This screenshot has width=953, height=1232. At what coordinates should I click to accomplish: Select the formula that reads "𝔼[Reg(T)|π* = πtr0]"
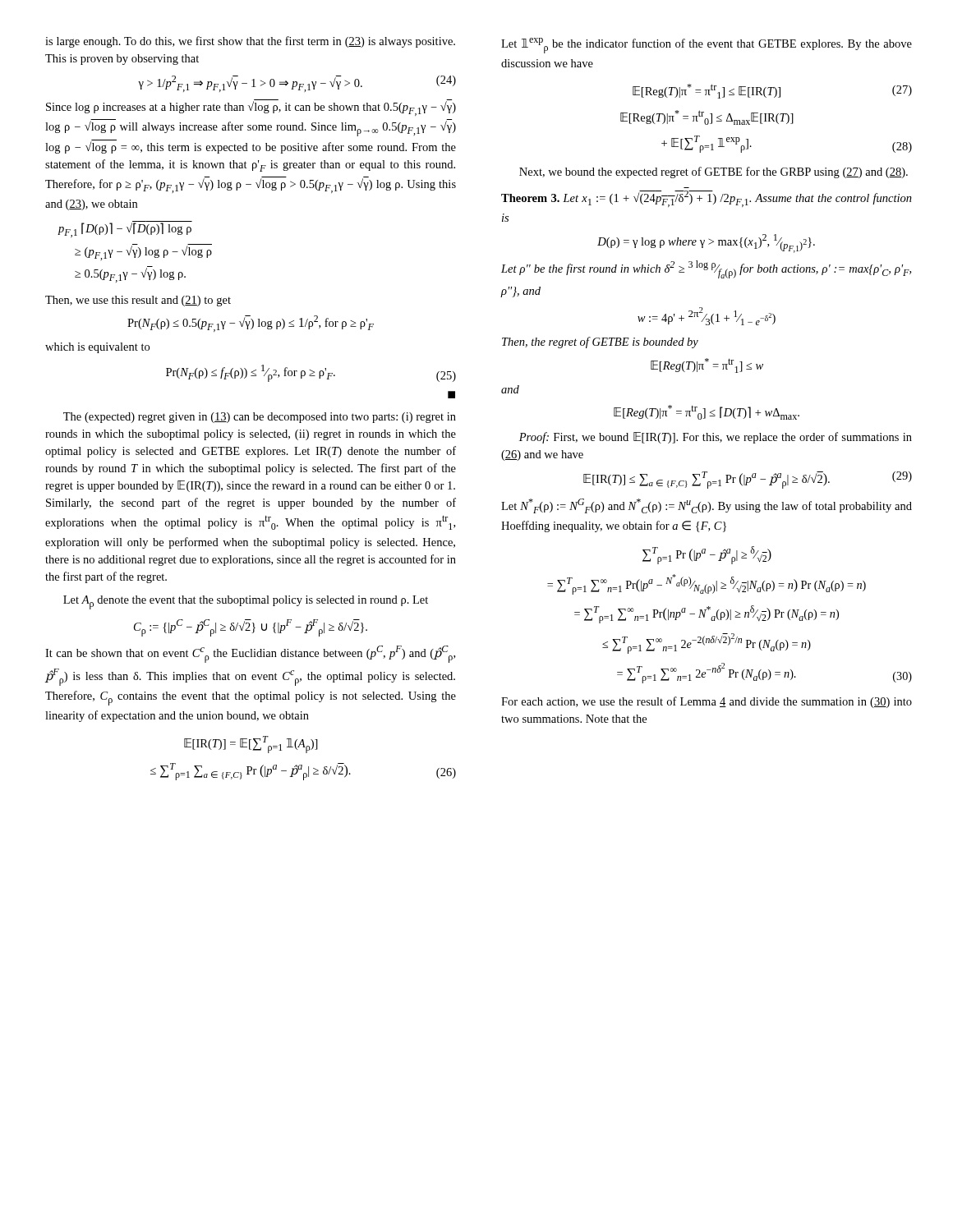(x=707, y=412)
